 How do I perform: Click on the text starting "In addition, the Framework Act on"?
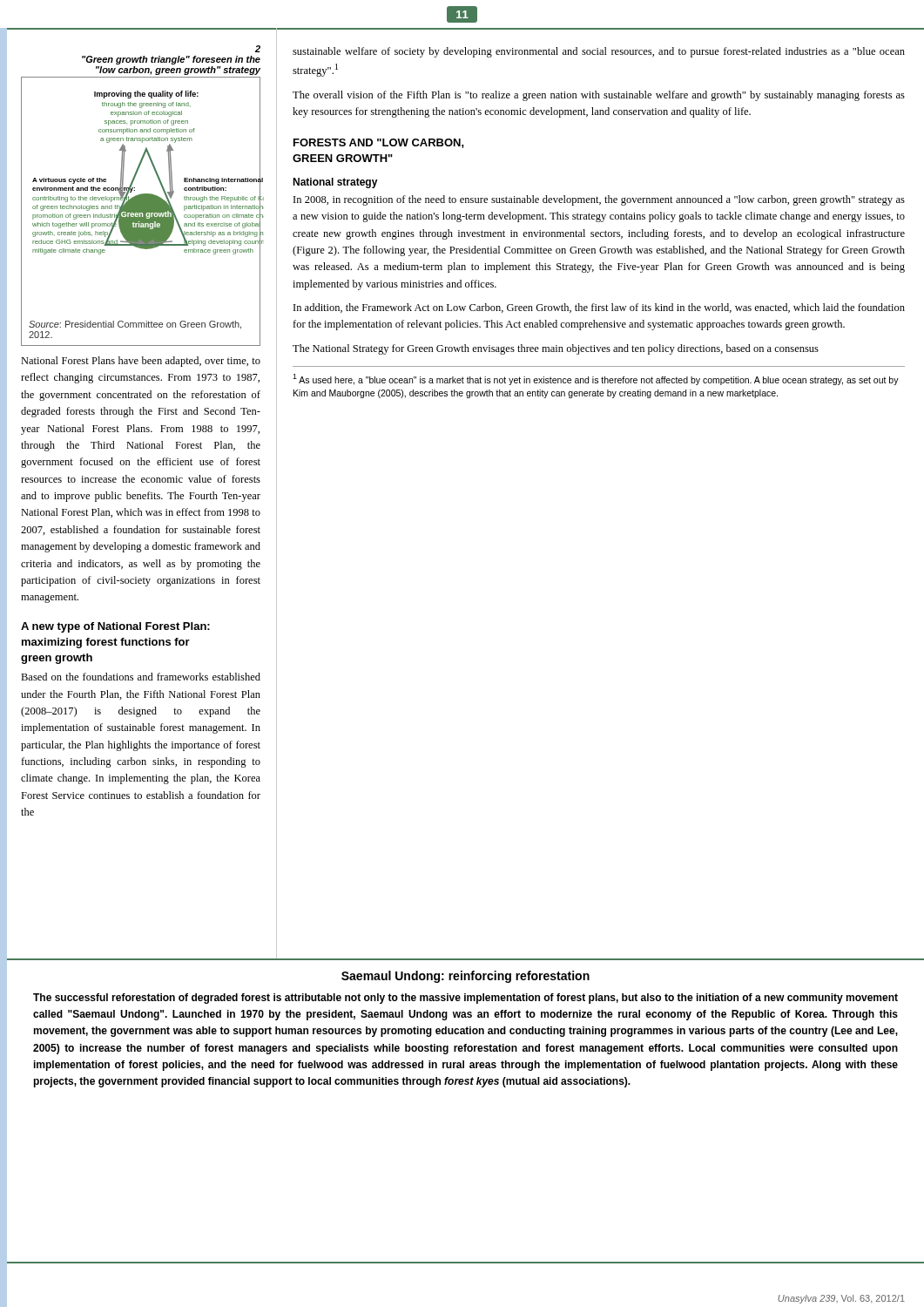click(x=599, y=316)
